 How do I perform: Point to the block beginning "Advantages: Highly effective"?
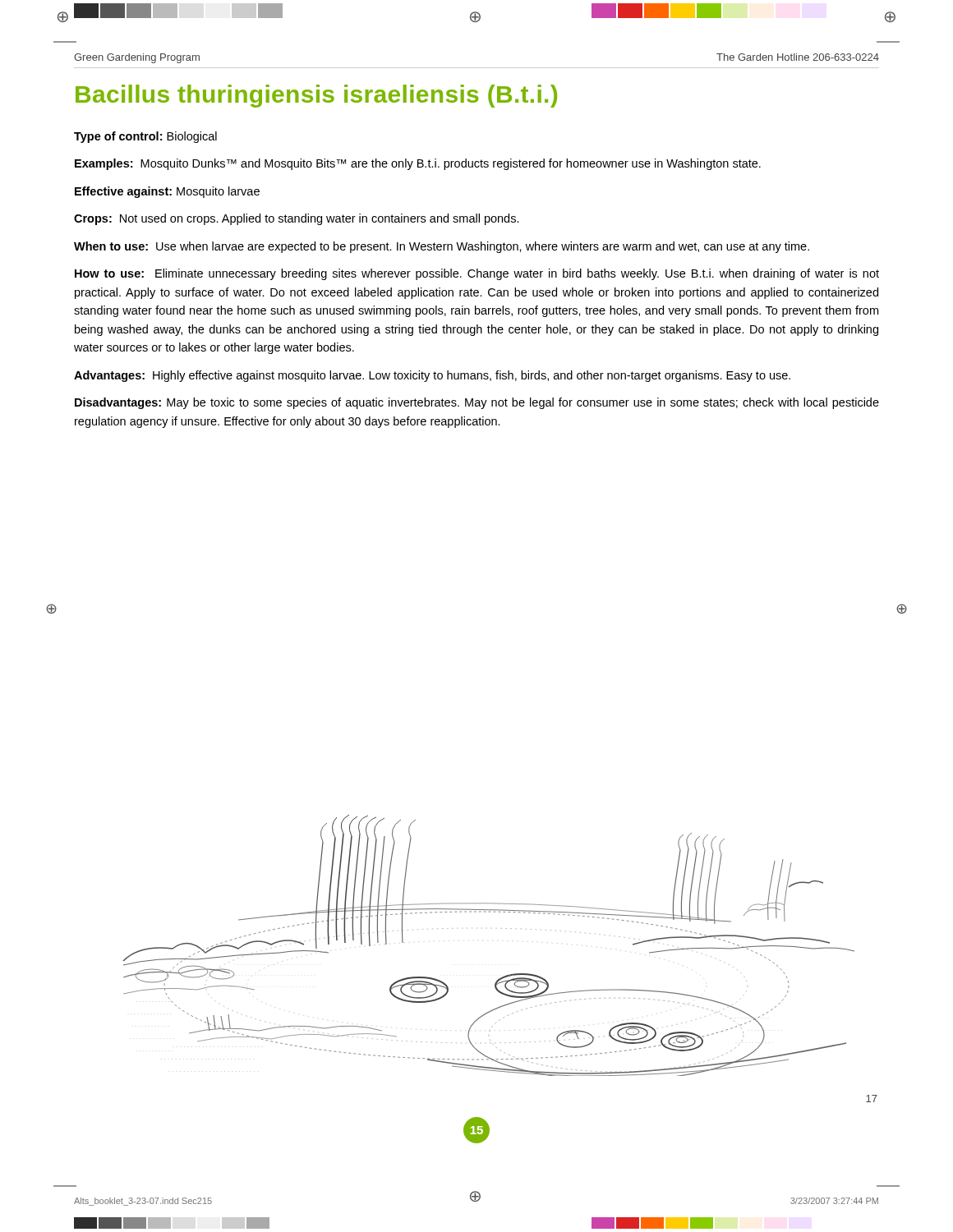(433, 375)
